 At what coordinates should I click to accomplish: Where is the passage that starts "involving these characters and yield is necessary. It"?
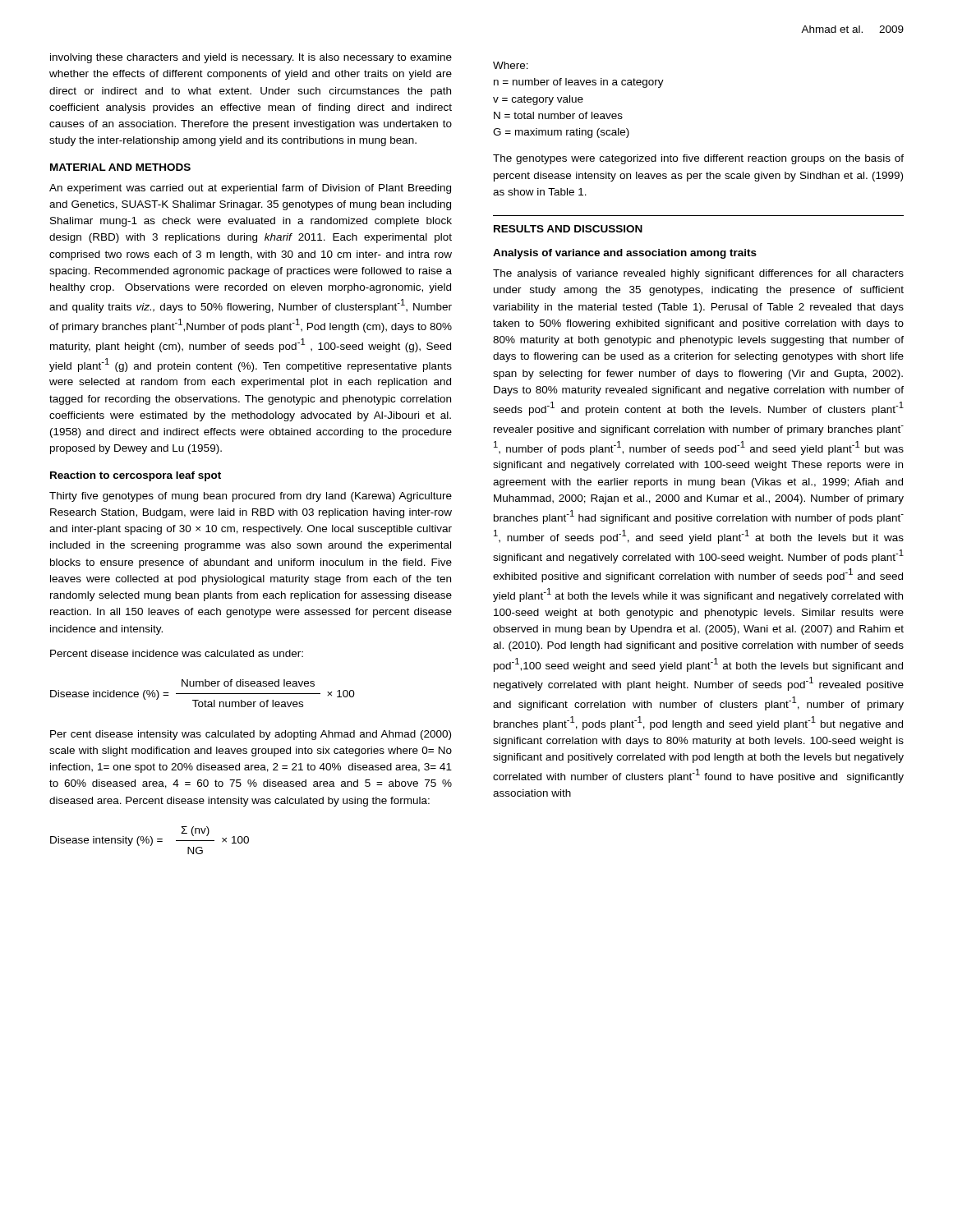[x=251, y=99]
